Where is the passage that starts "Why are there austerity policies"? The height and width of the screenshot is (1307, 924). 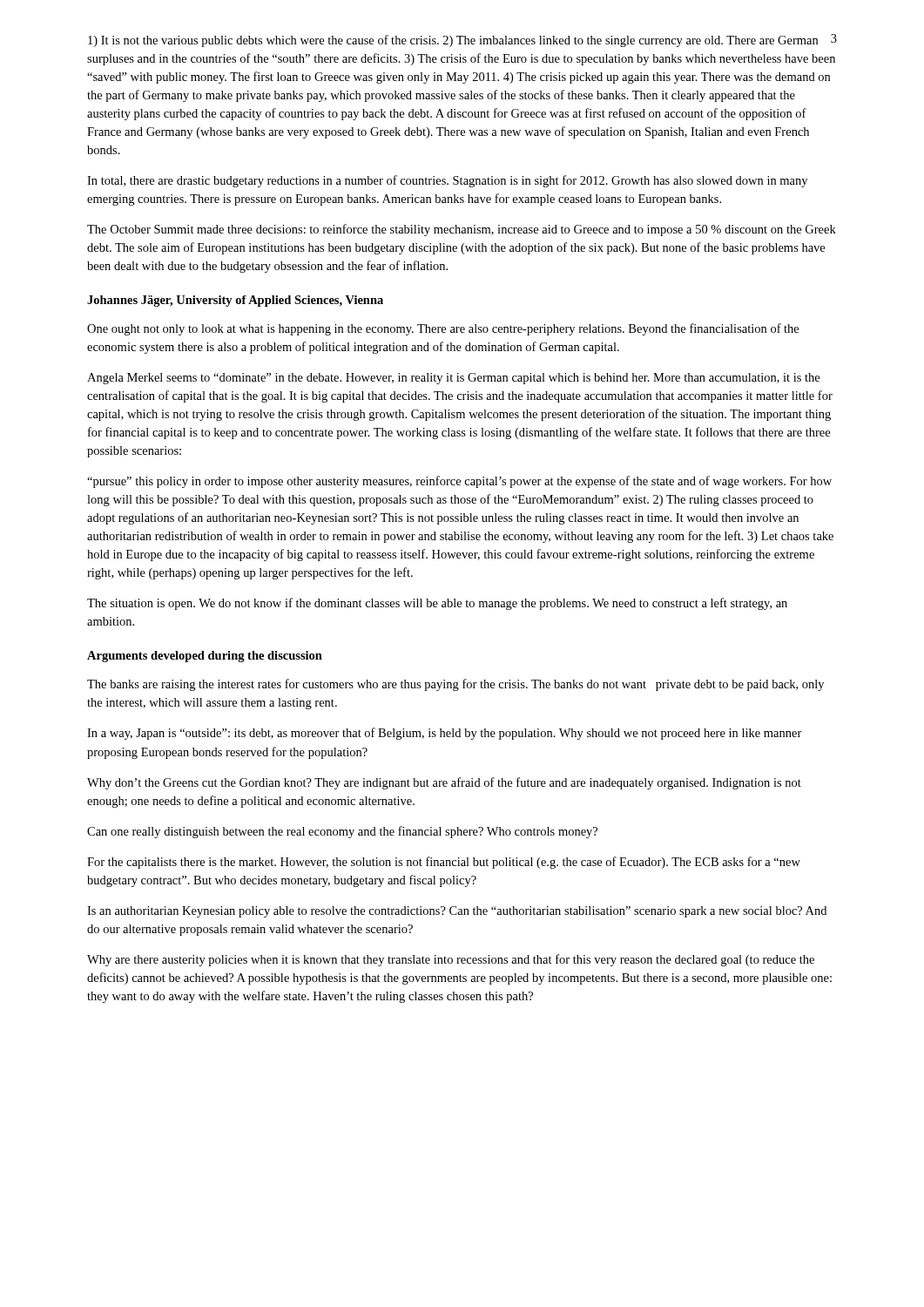pyautogui.click(x=462, y=978)
